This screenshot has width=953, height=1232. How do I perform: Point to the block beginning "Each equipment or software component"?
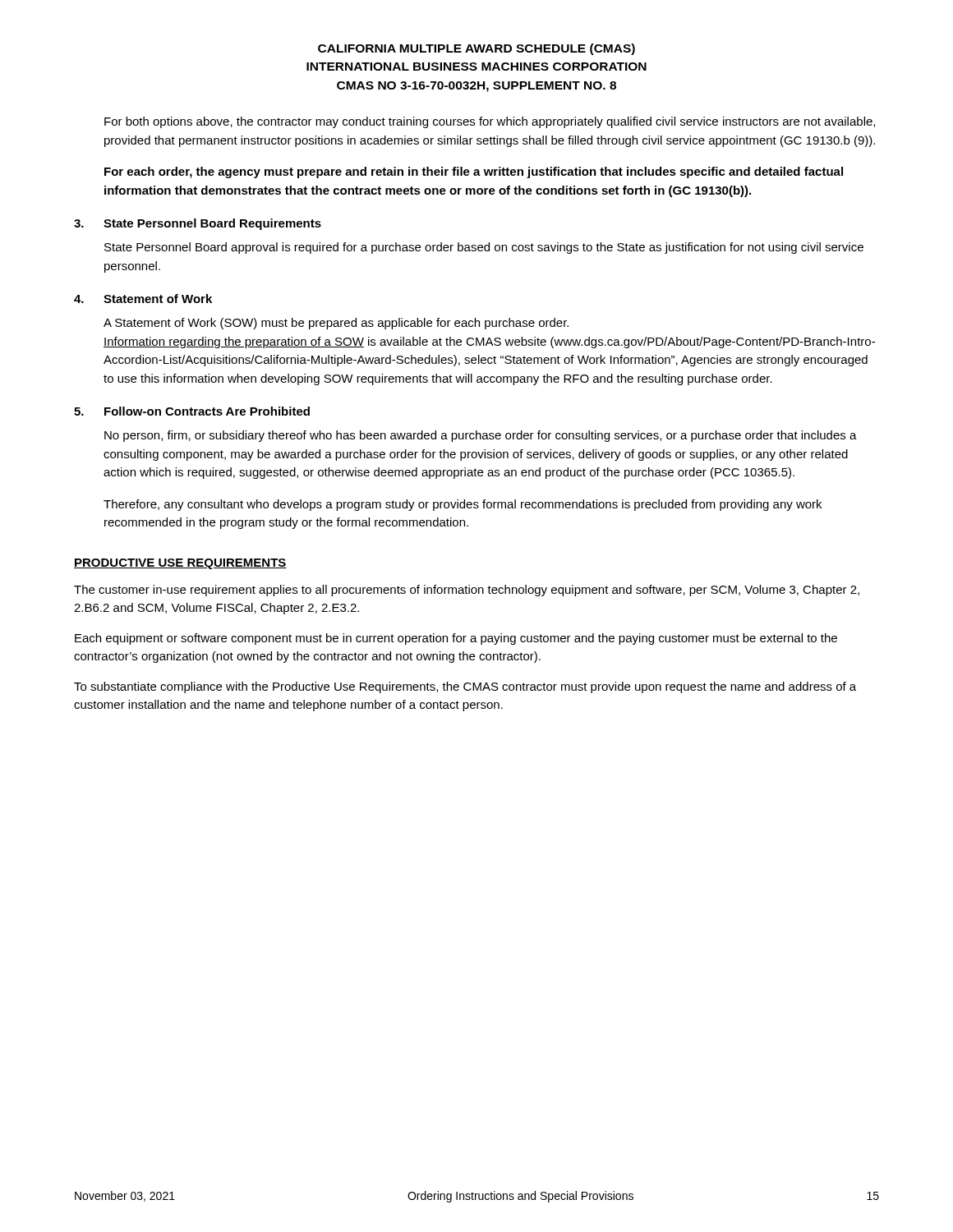pyautogui.click(x=456, y=647)
